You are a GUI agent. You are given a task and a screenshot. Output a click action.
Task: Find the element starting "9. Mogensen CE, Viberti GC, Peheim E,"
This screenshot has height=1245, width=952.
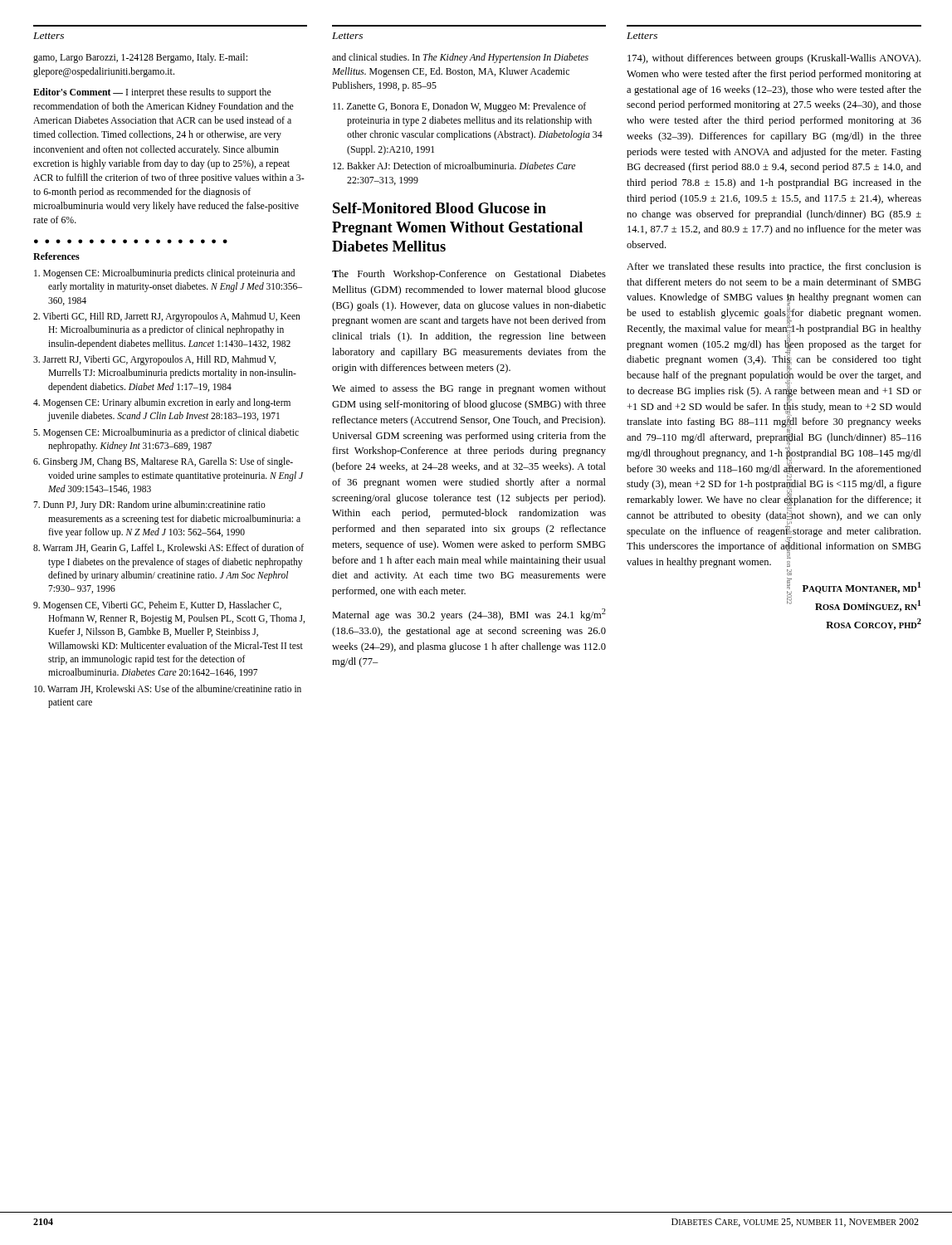pos(170,639)
